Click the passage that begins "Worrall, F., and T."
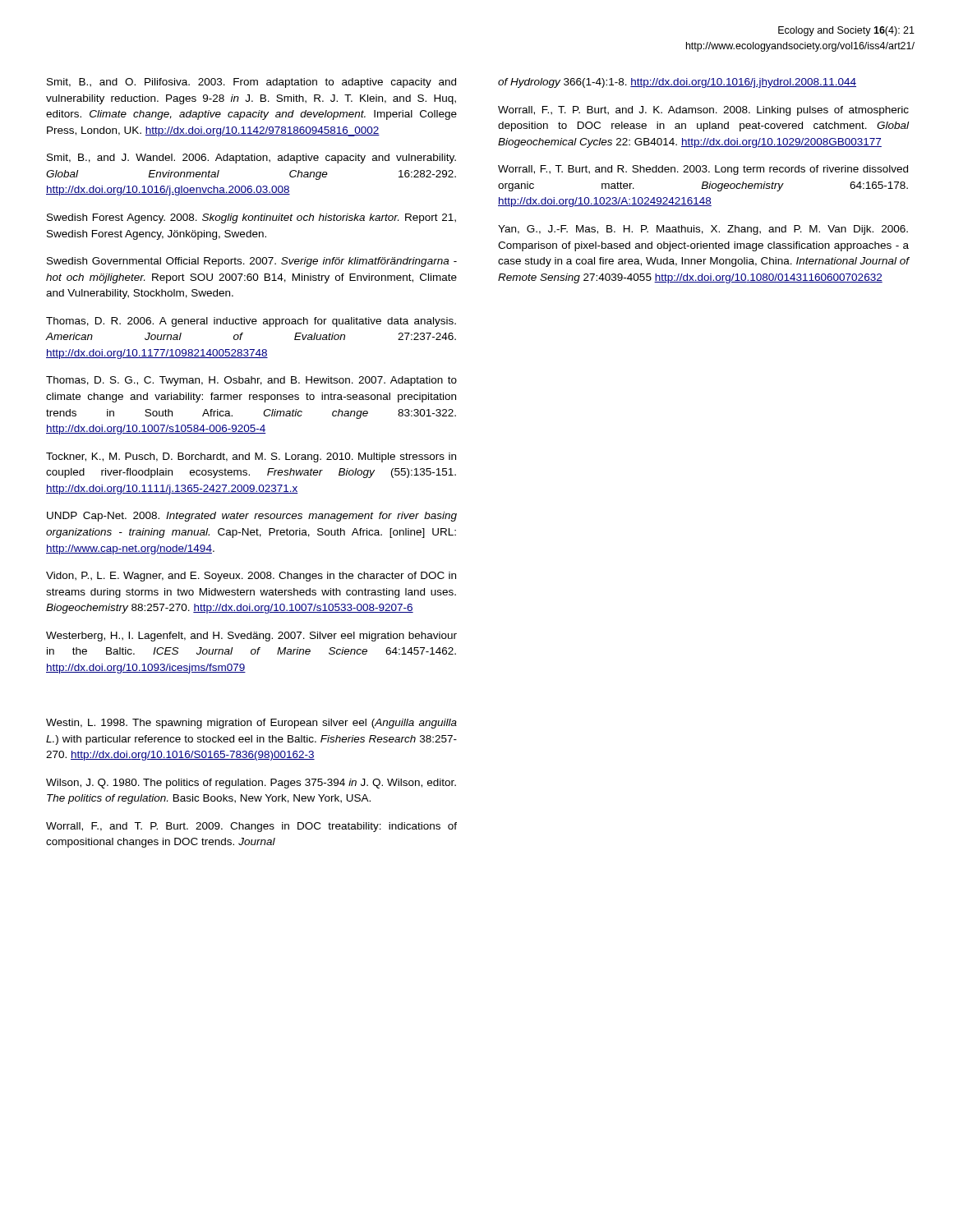 pyautogui.click(x=251, y=834)
